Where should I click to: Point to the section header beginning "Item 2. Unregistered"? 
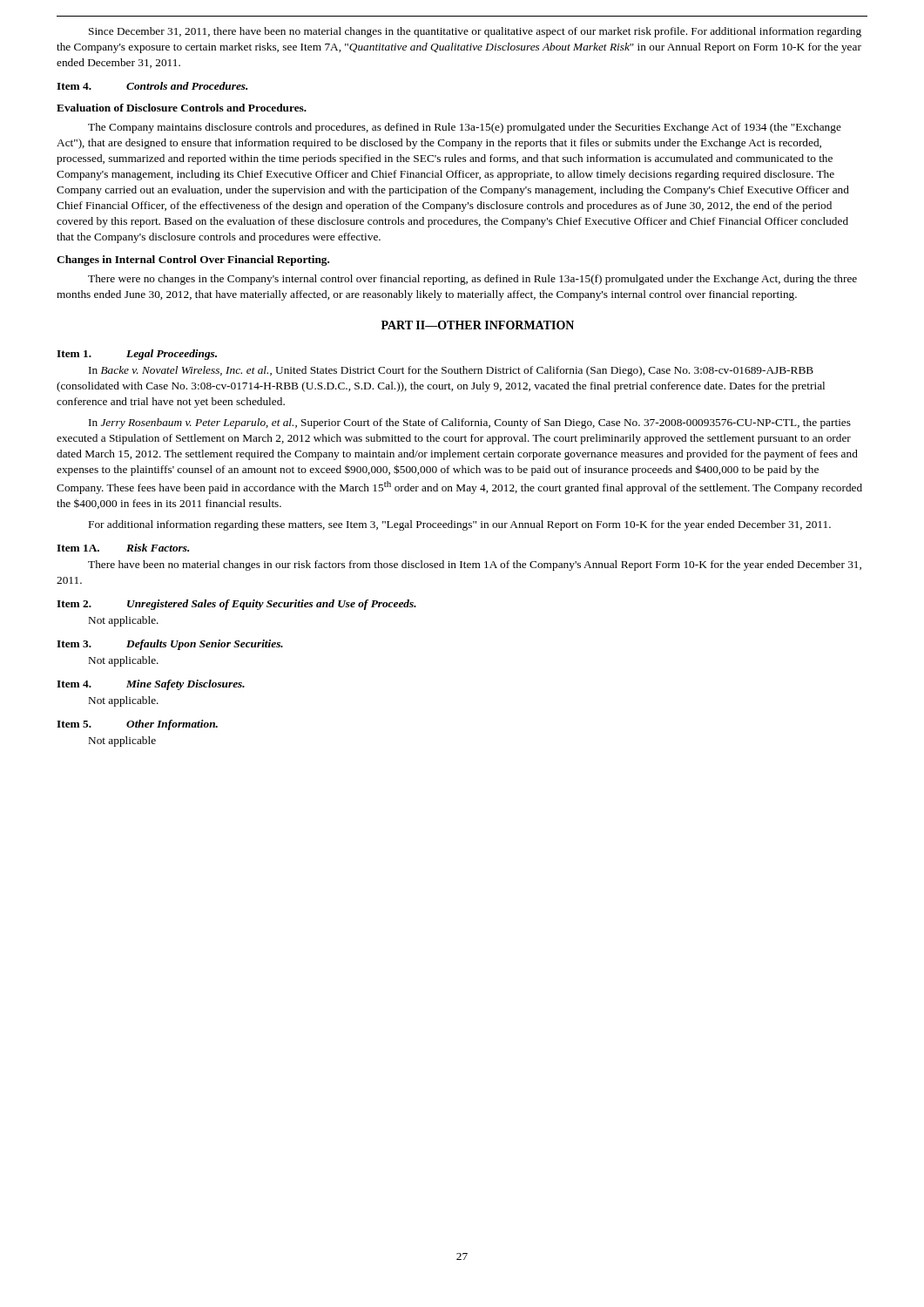click(x=237, y=604)
